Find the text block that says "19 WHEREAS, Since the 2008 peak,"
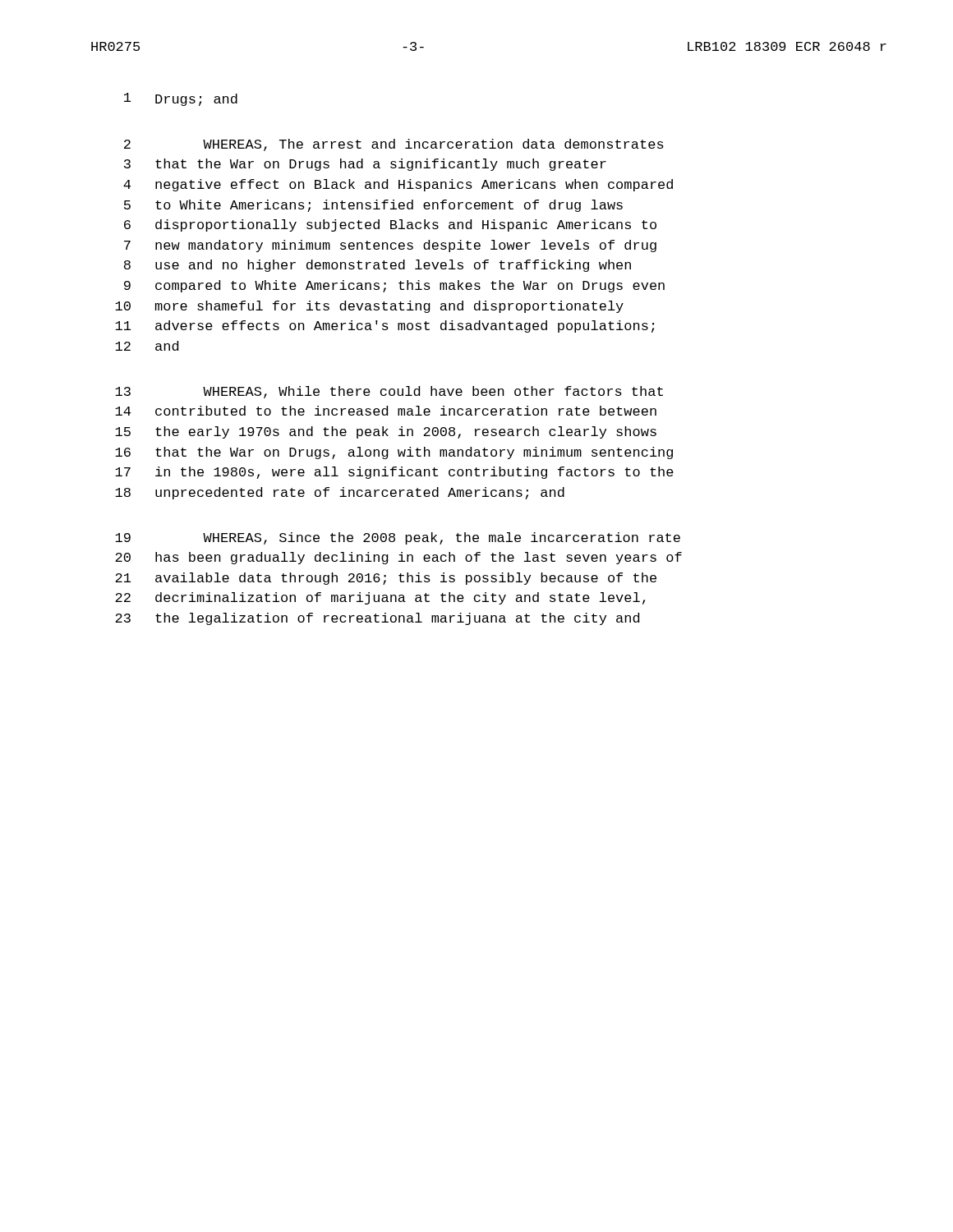Image resolution: width=953 pixels, height=1232 pixels. pos(476,579)
